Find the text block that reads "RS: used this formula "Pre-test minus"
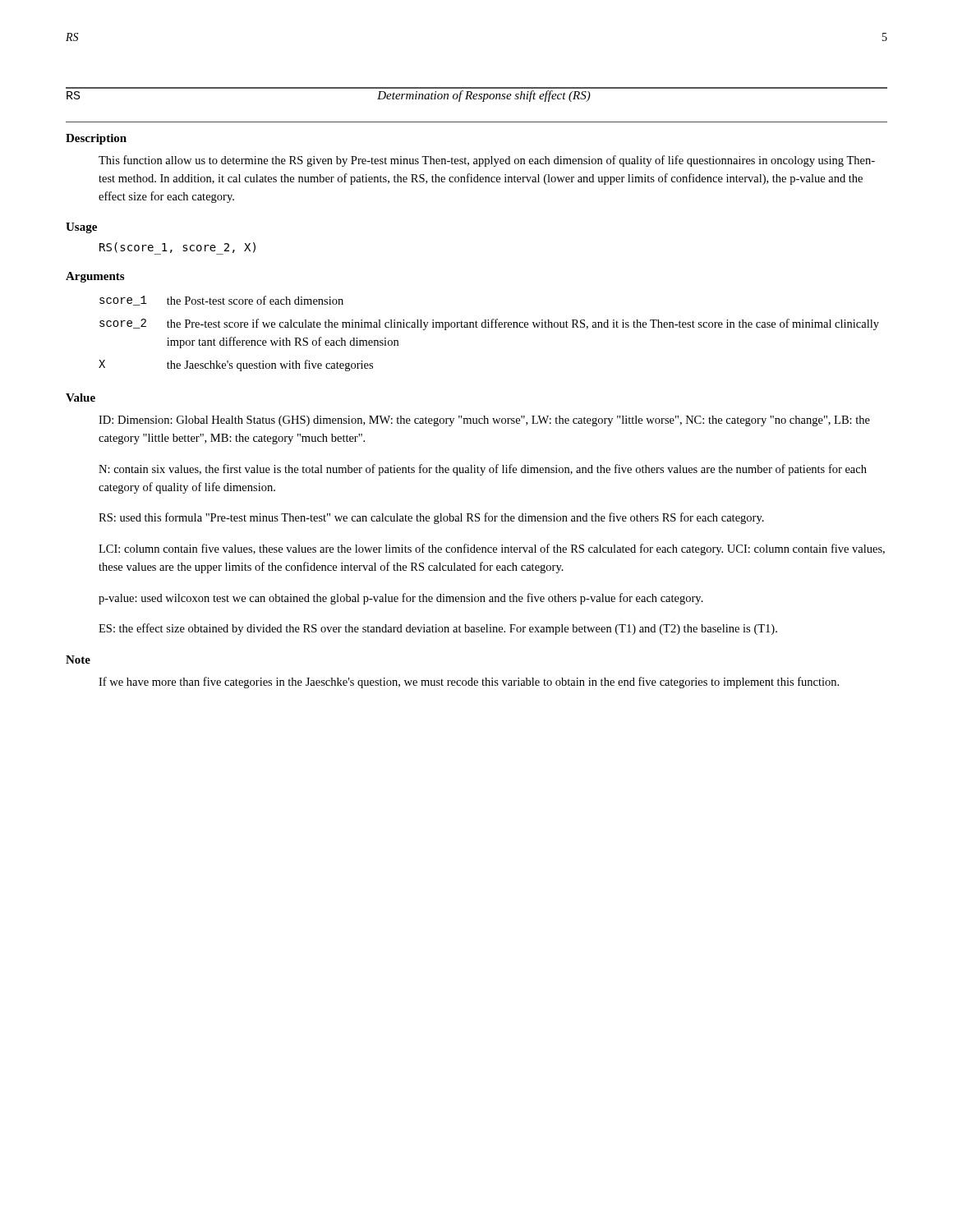 pyautogui.click(x=431, y=518)
